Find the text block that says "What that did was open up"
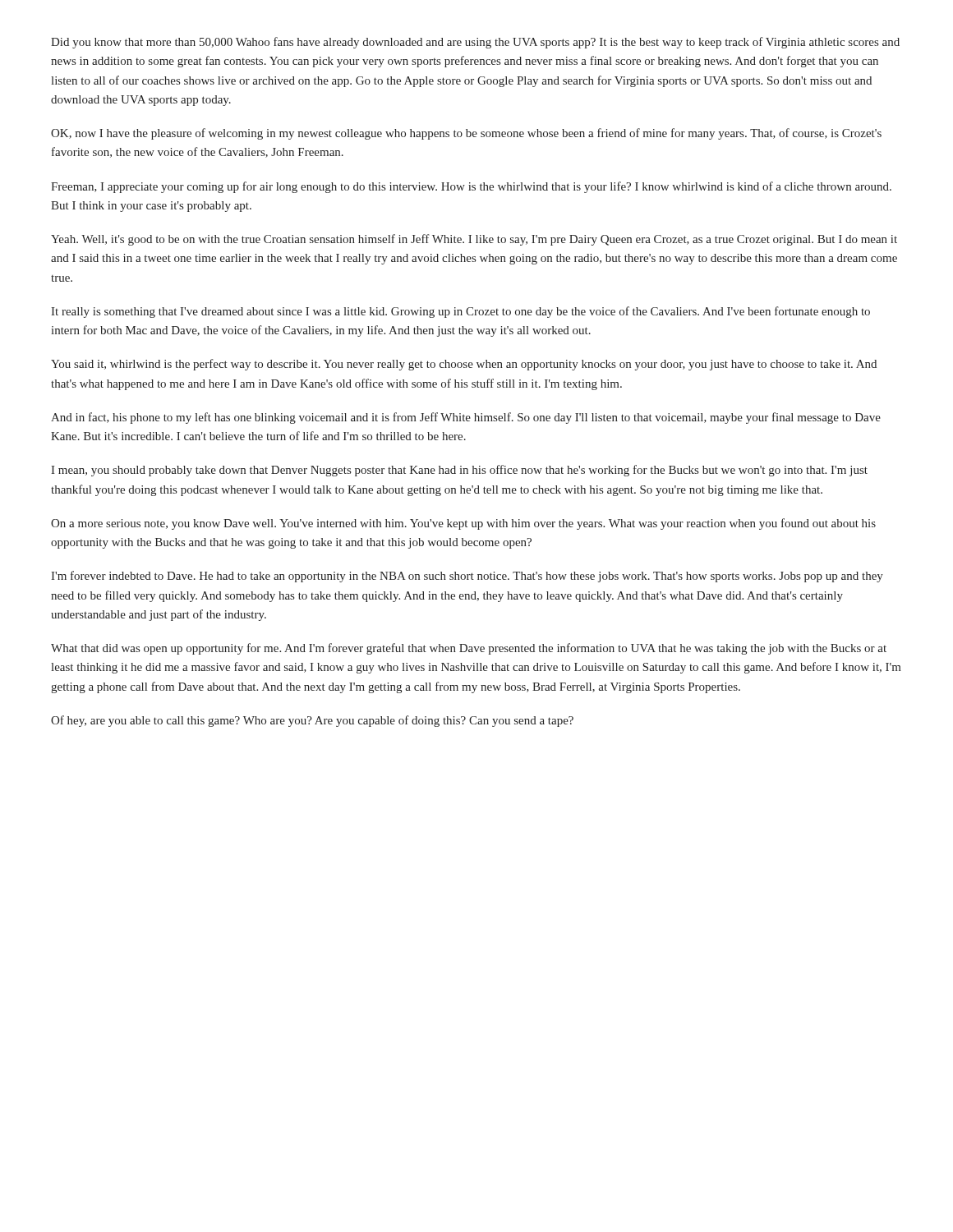Image resolution: width=953 pixels, height=1232 pixels. tap(476, 667)
